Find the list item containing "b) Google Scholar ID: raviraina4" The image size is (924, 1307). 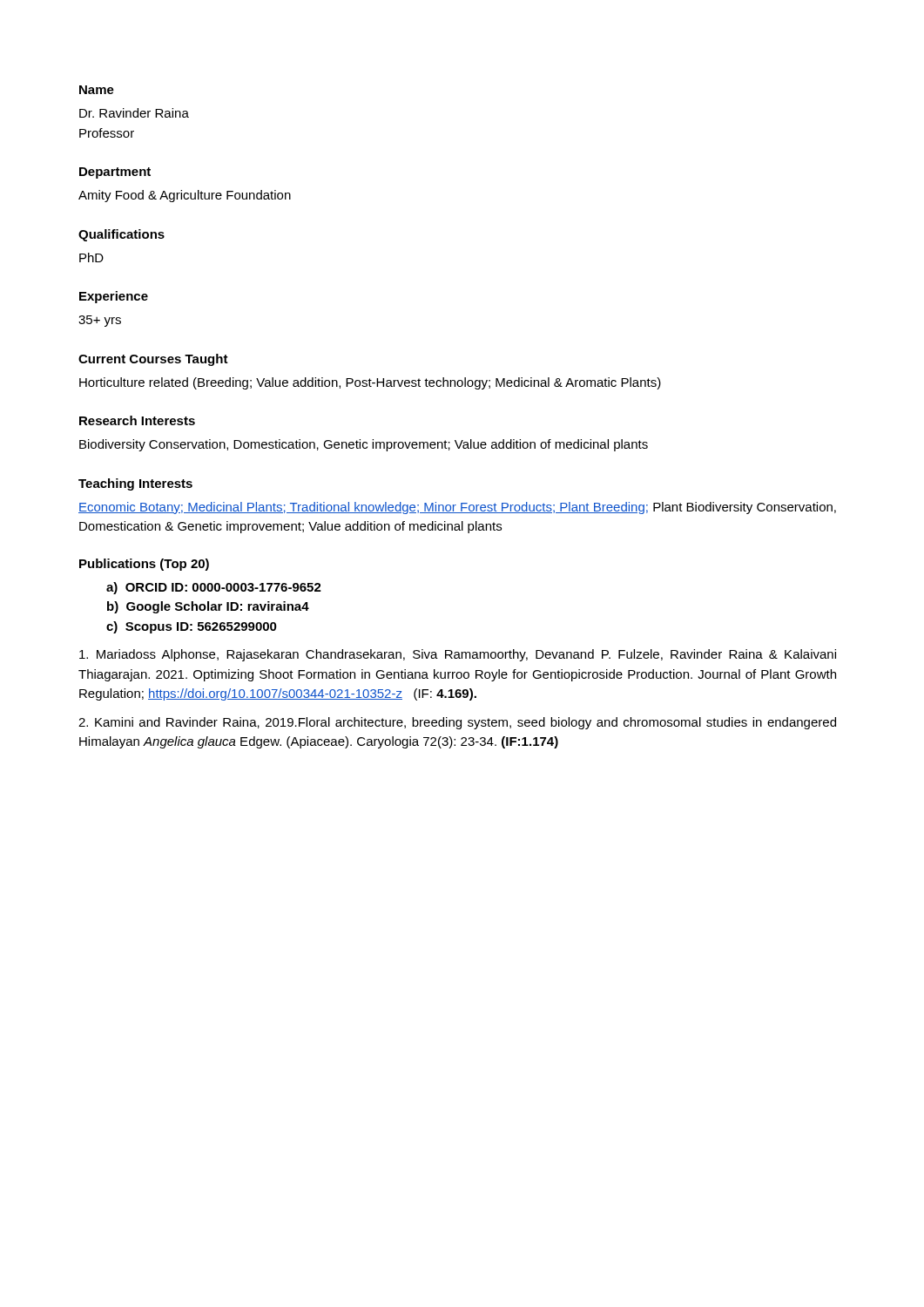pyautogui.click(x=208, y=606)
